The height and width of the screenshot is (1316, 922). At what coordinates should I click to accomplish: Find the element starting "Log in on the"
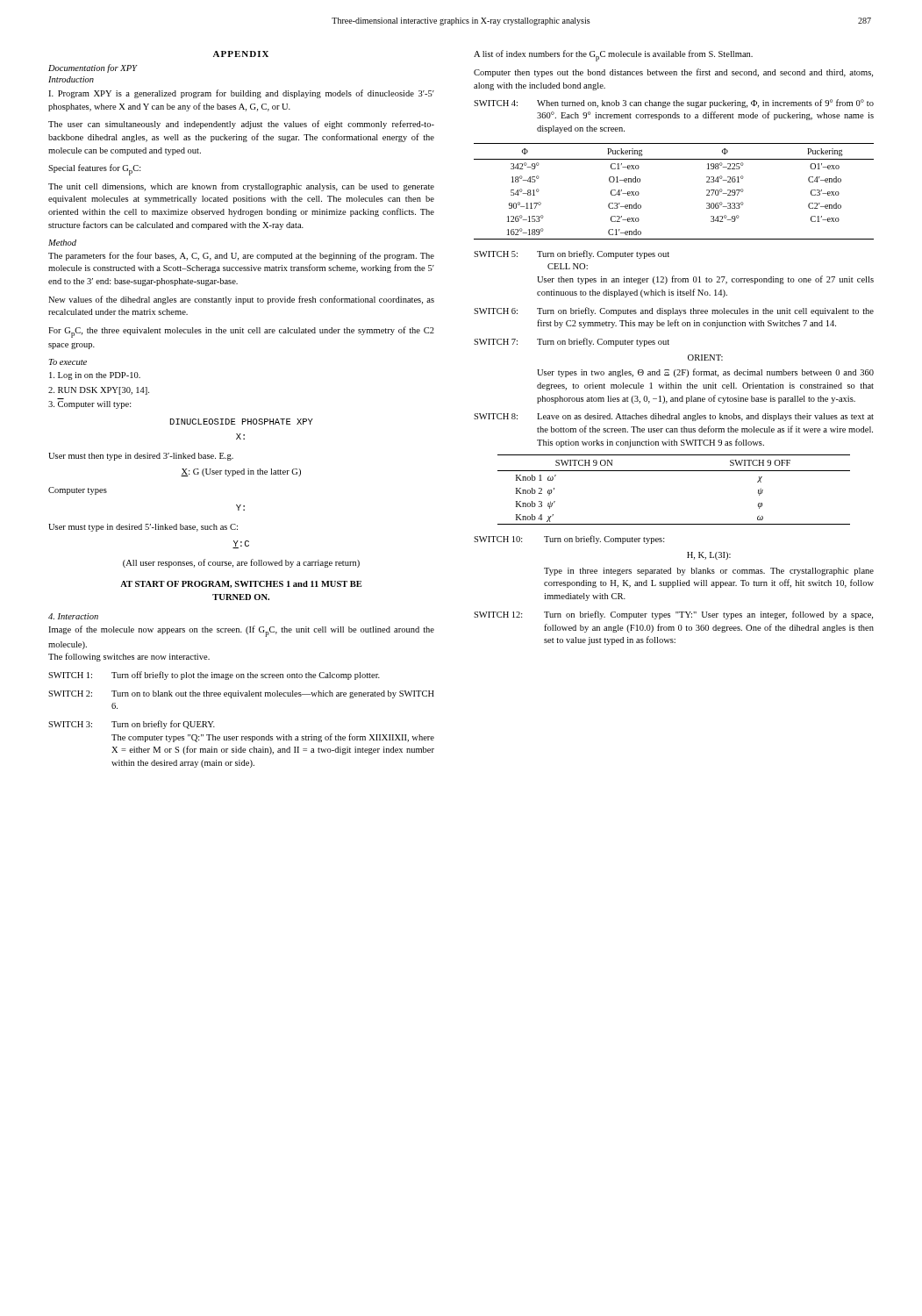click(94, 375)
